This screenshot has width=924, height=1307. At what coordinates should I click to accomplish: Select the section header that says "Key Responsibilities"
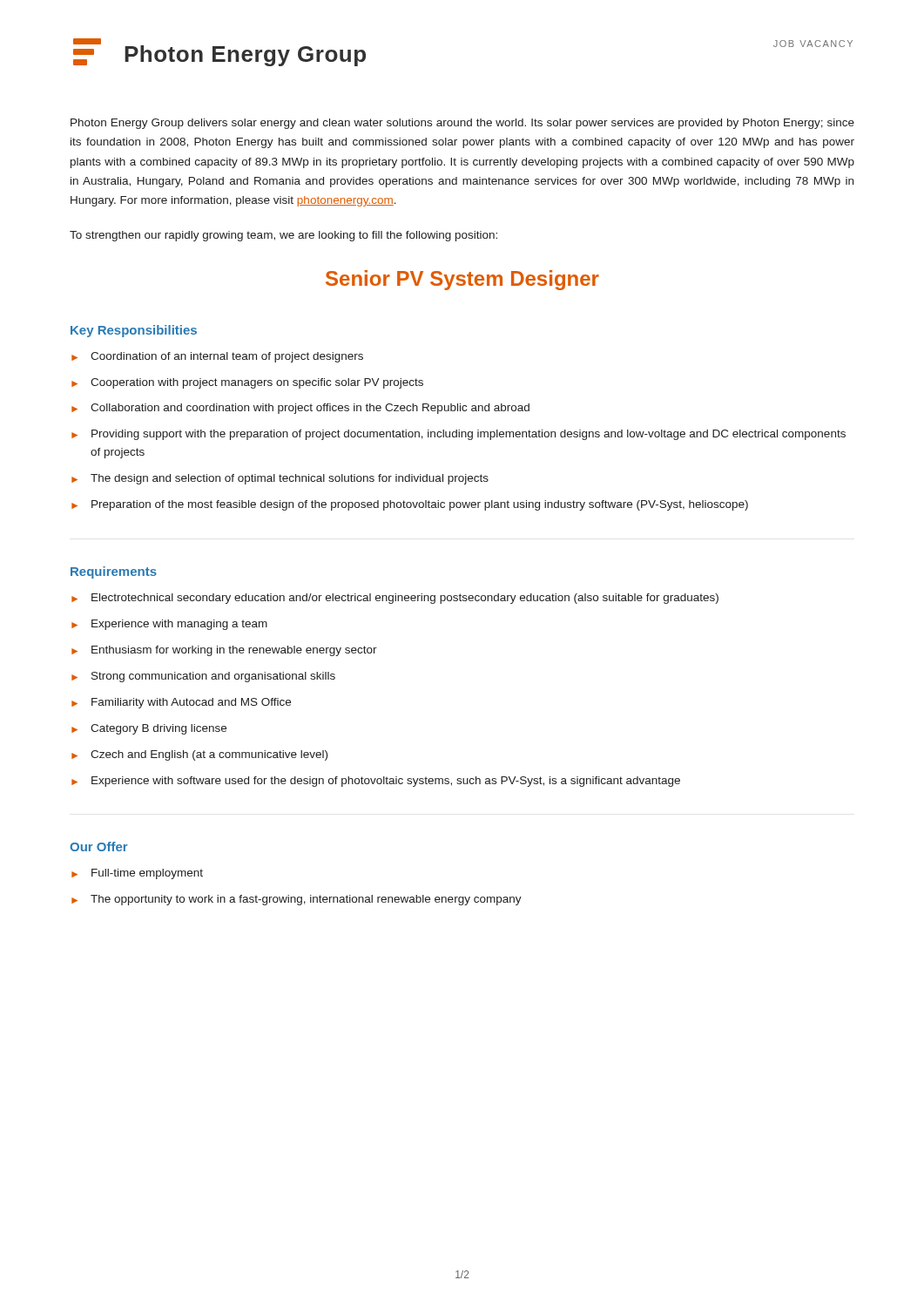pyautogui.click(x=134, y=329)
